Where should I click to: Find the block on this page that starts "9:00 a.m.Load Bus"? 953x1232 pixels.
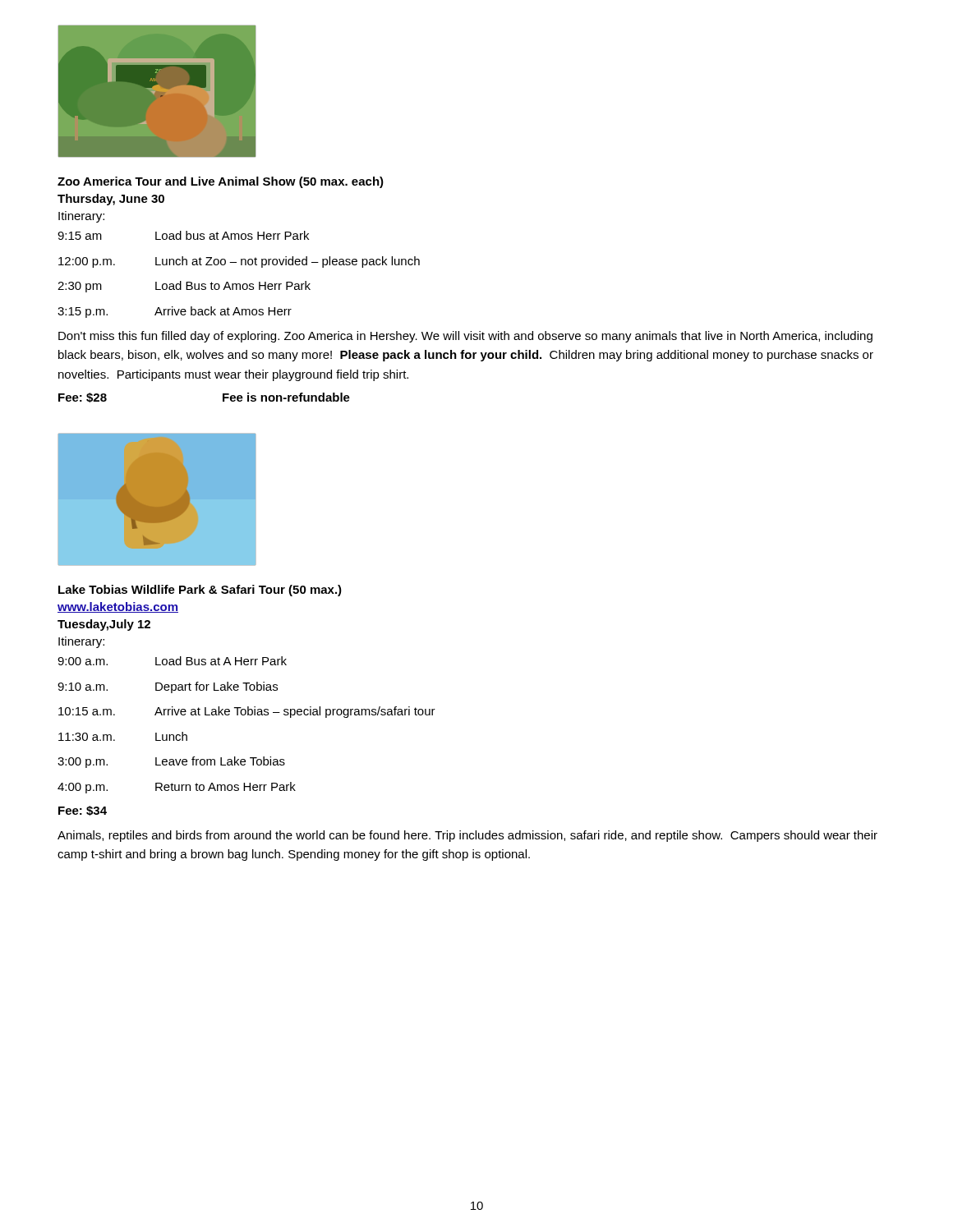pos(175,662)
